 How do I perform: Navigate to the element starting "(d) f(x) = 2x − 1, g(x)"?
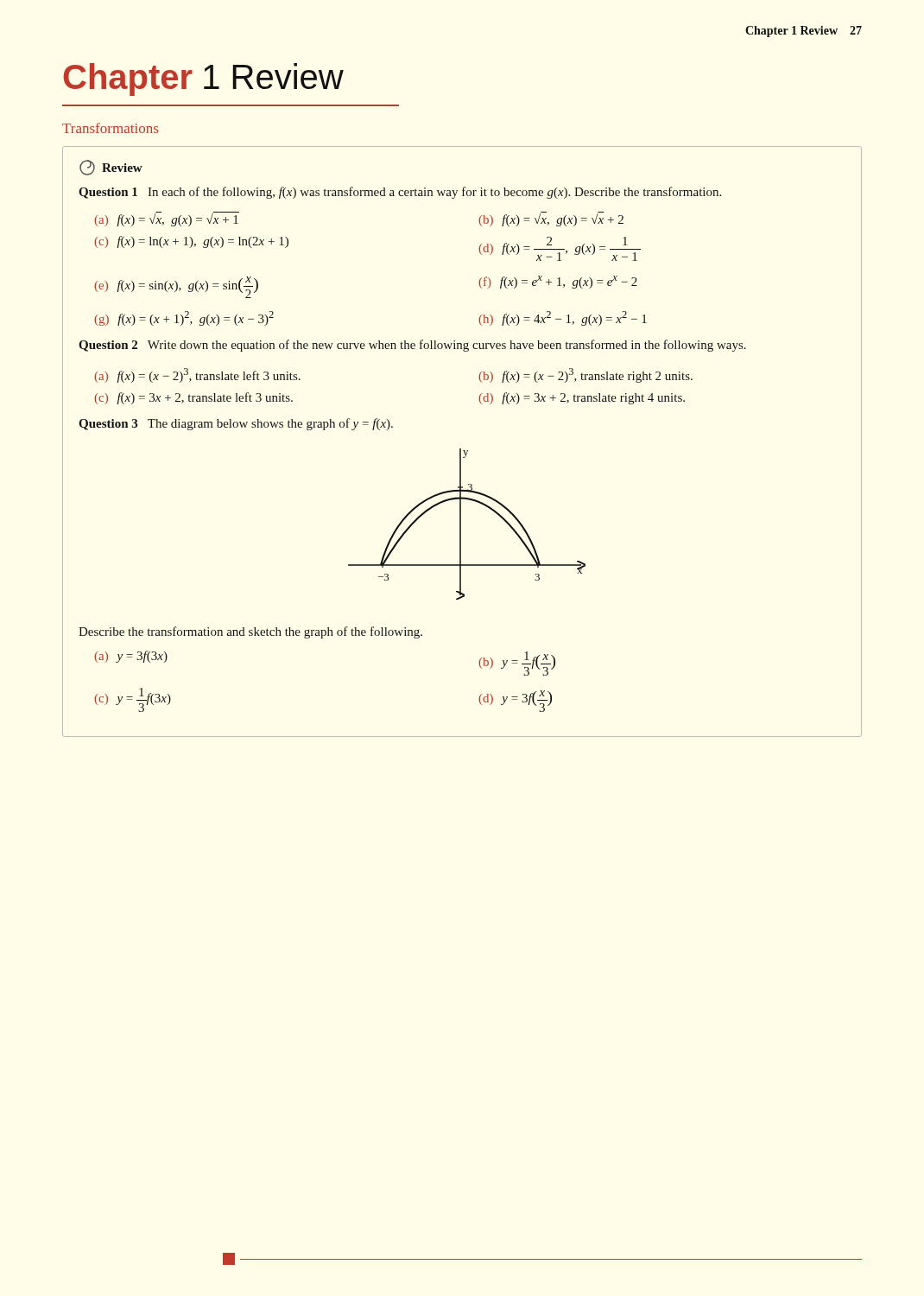click(559, 249)
